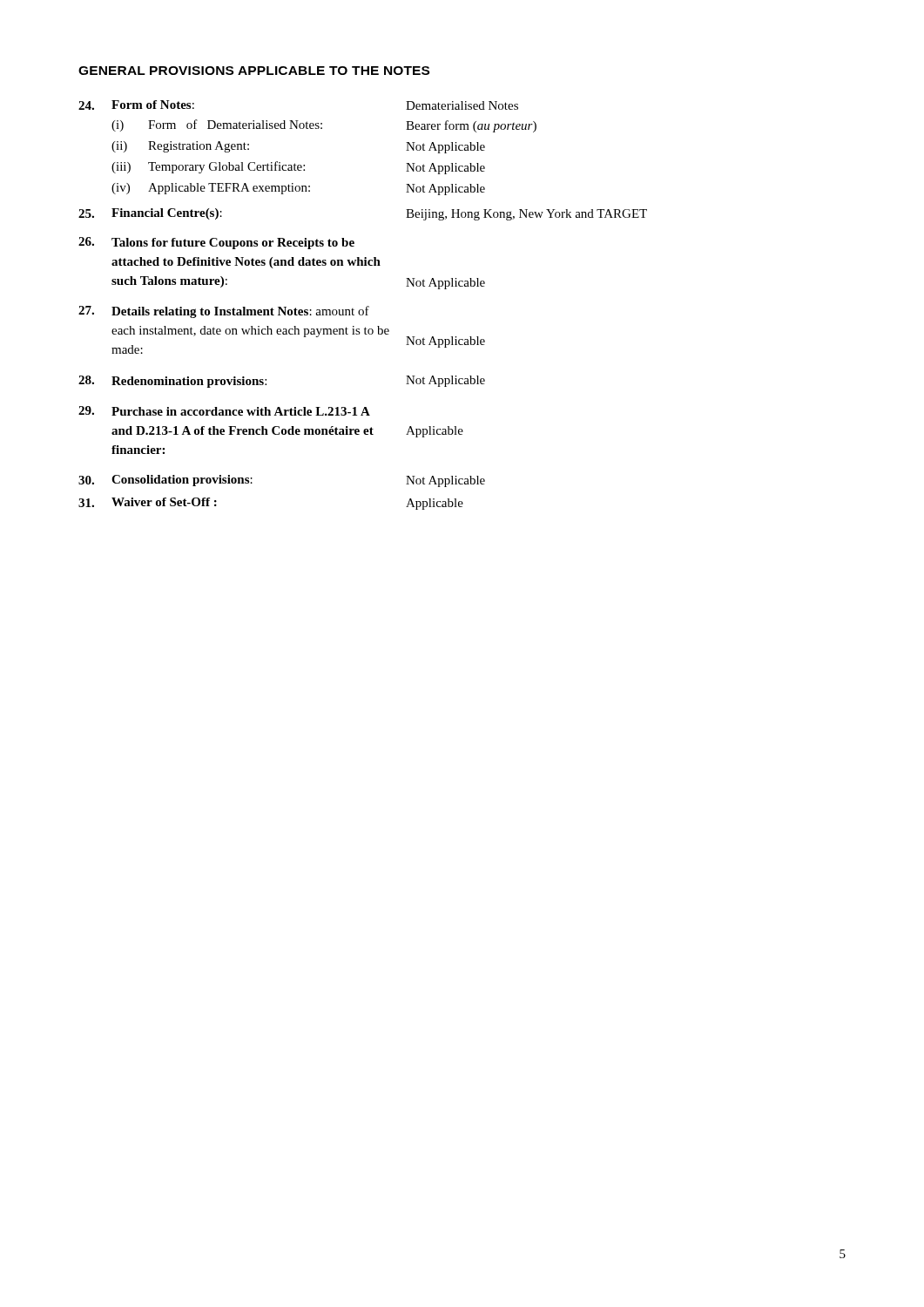Select the text starting "Talons for future Coupons or"

click(x=216, y=243)
